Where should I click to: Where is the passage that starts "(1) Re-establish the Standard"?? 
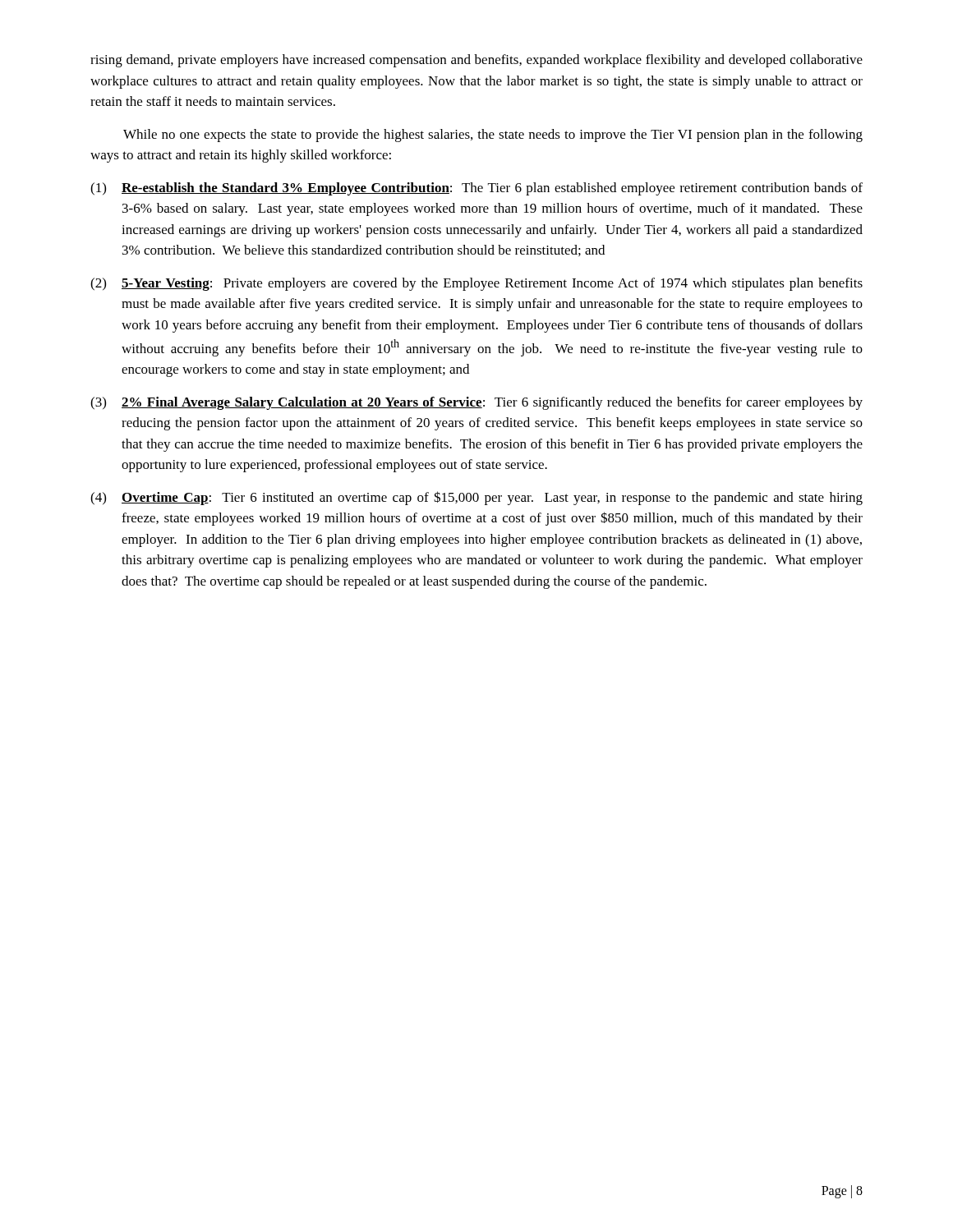(476, 219)
